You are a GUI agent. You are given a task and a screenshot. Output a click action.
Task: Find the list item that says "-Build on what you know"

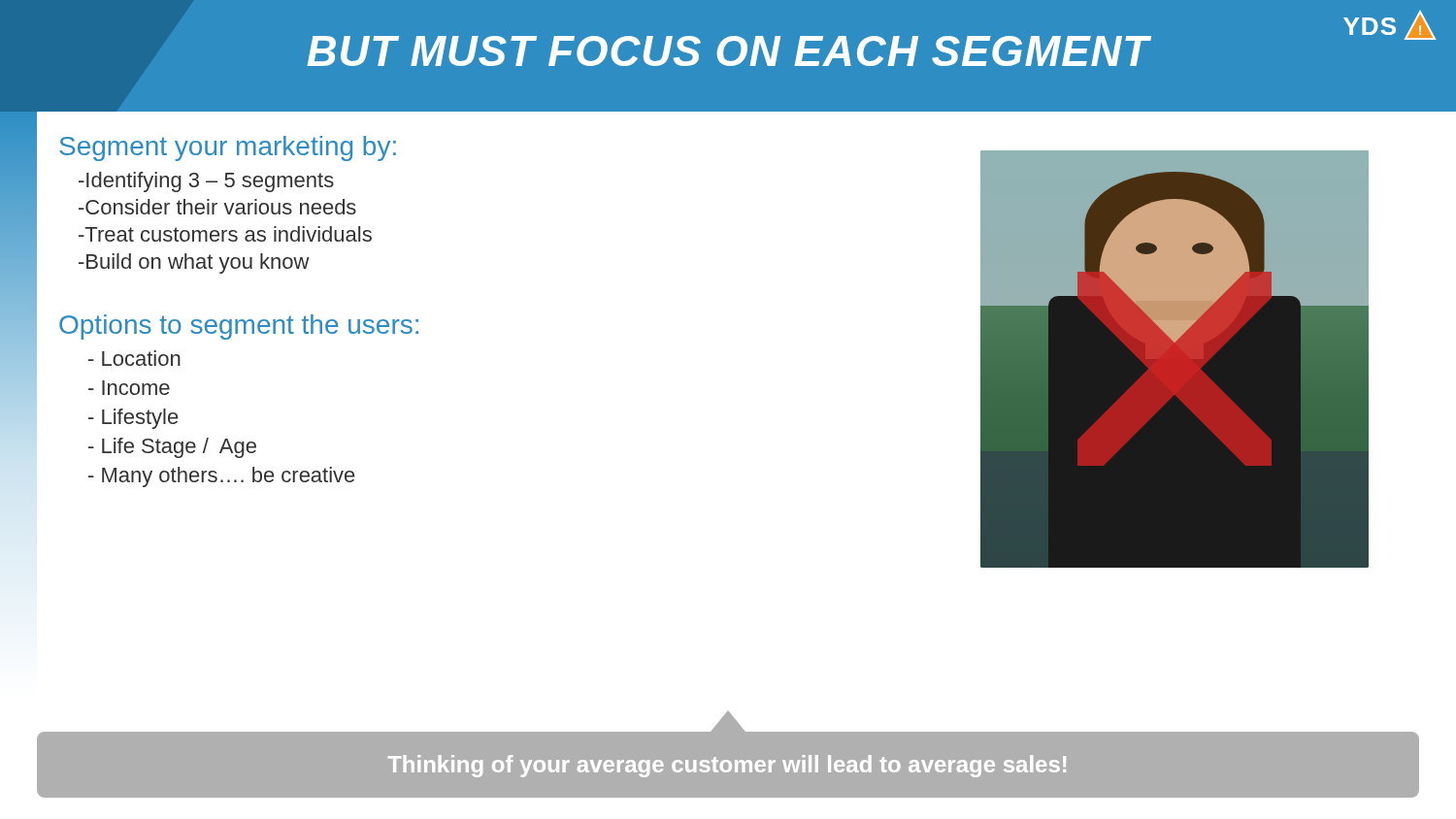coord(194,263)
